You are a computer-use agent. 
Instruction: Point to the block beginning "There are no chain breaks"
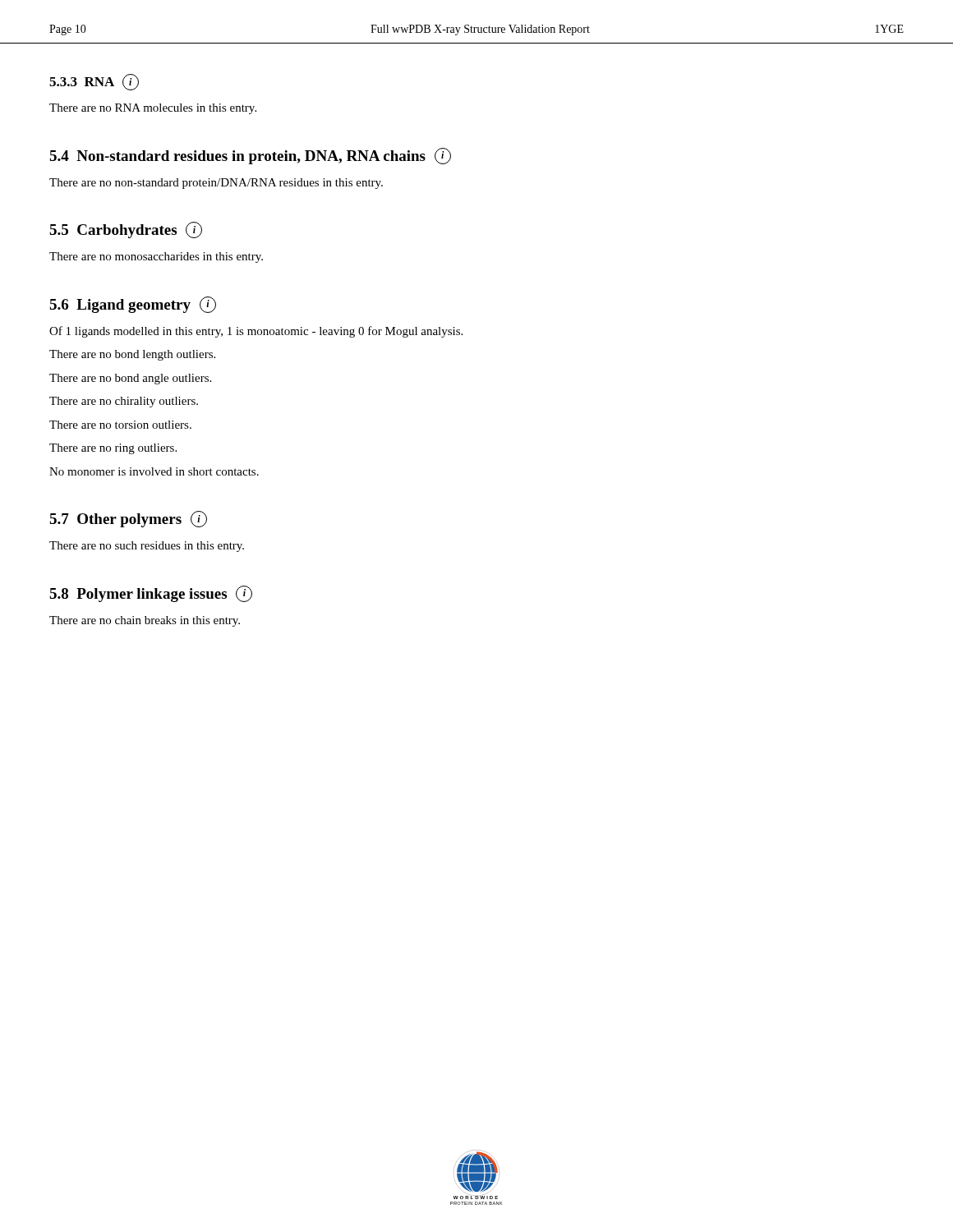(145, 620)
